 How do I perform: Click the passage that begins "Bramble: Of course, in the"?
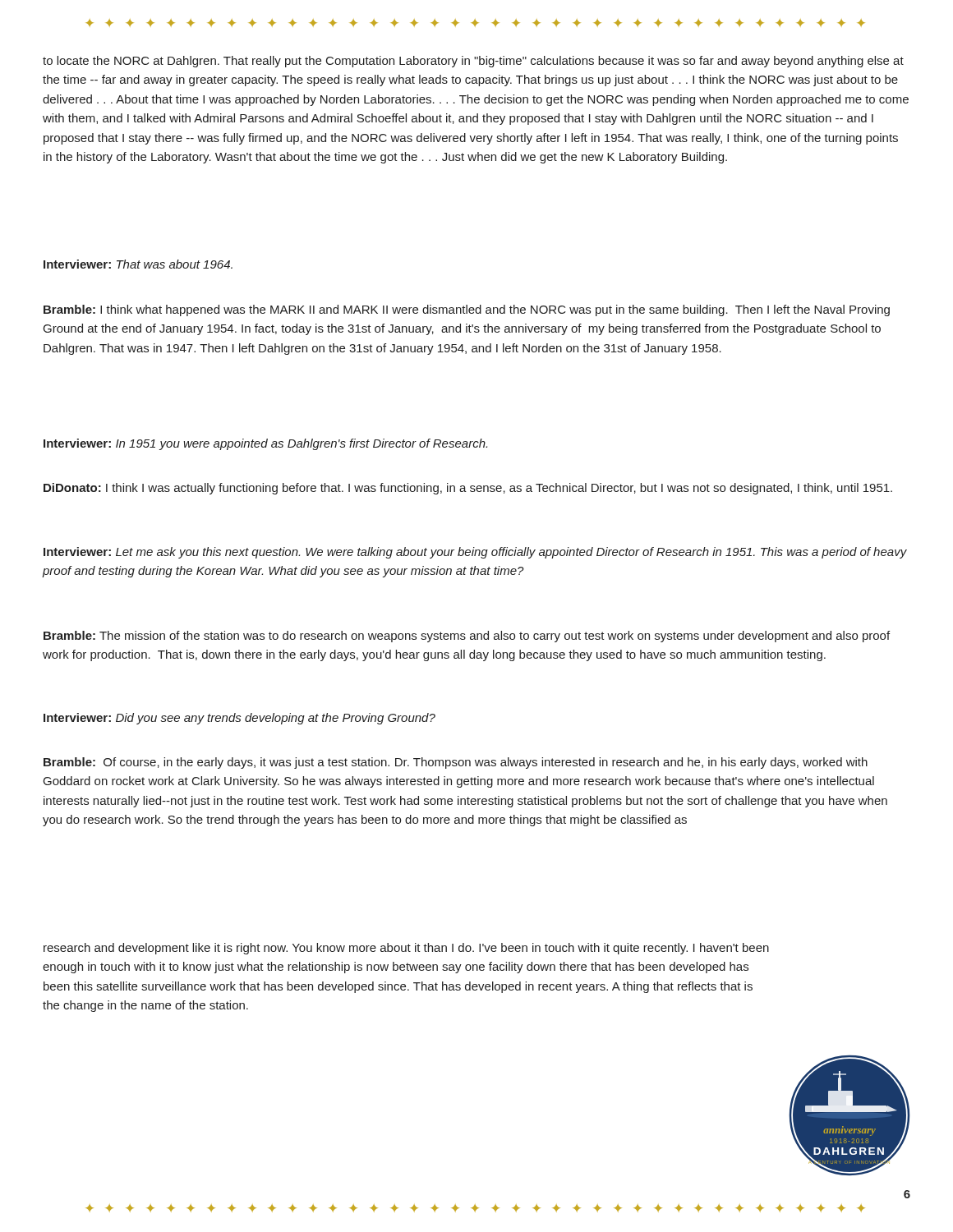click(x=465, y=791)
